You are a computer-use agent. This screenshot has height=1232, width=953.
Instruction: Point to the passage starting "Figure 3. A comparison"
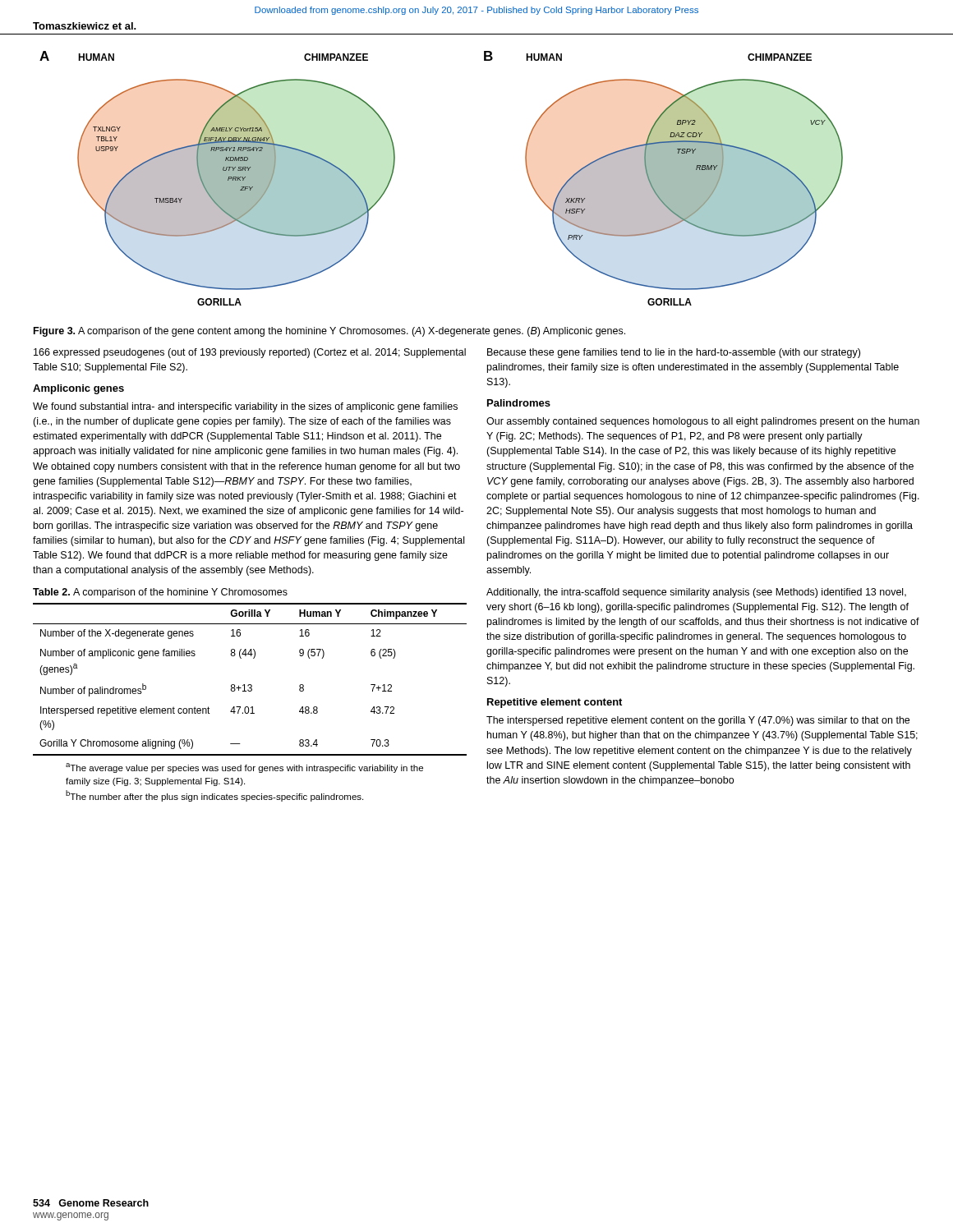(330, 331)
